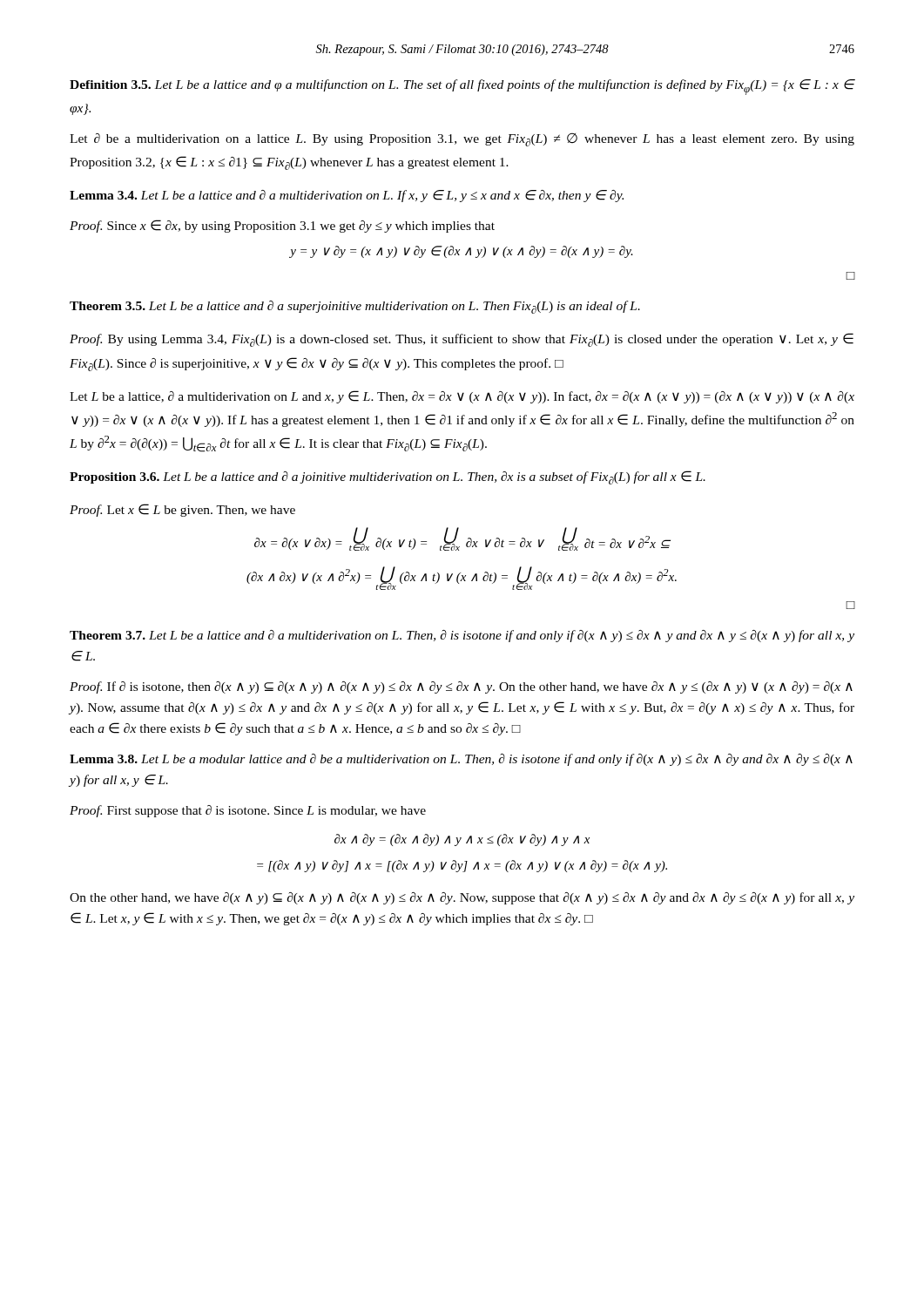This screenshot has width=924, height=1307.
Task: Click on the region starting "Proof. Let x"
Action: 183,510
